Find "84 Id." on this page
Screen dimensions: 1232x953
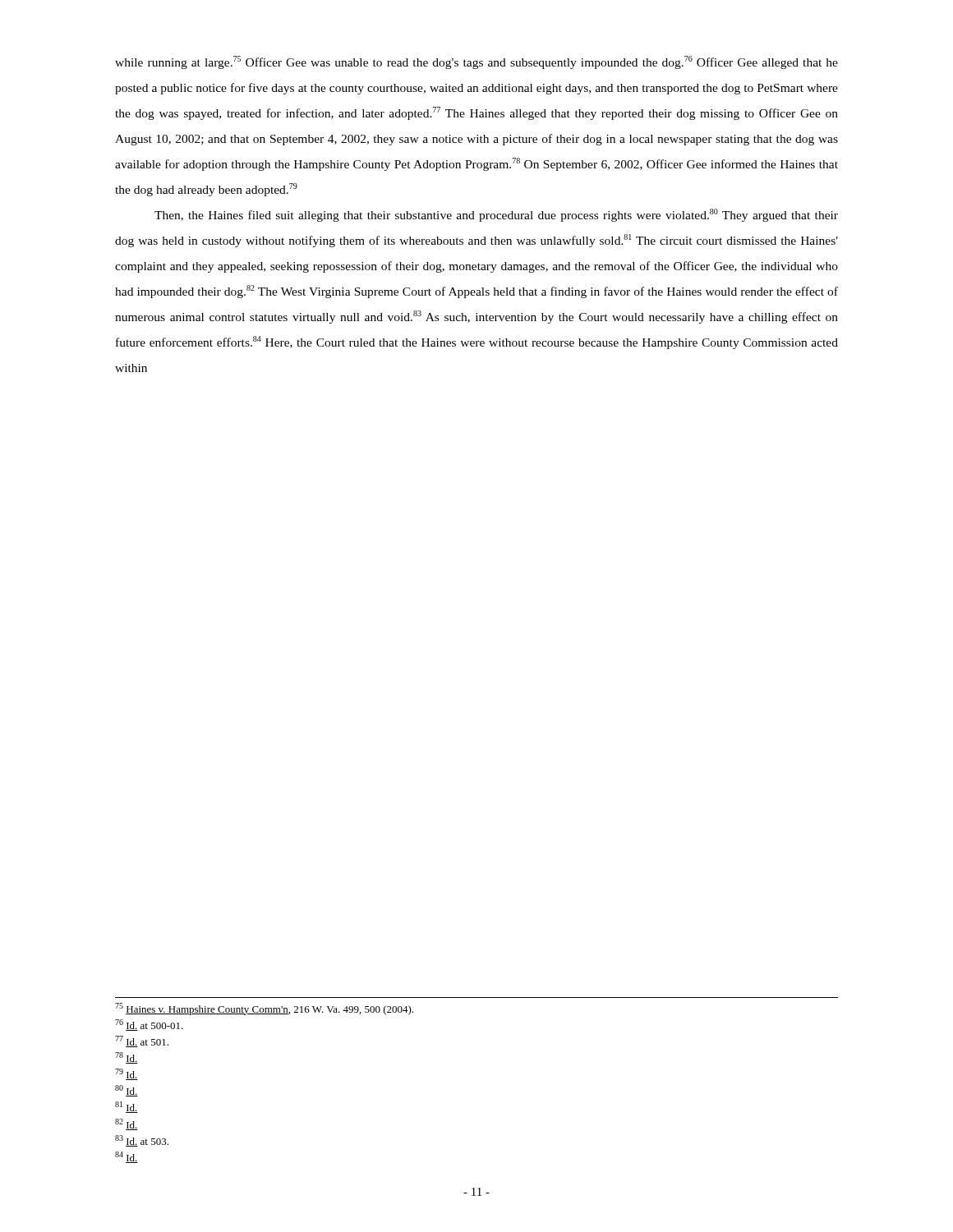click(x=127, y=1157)
